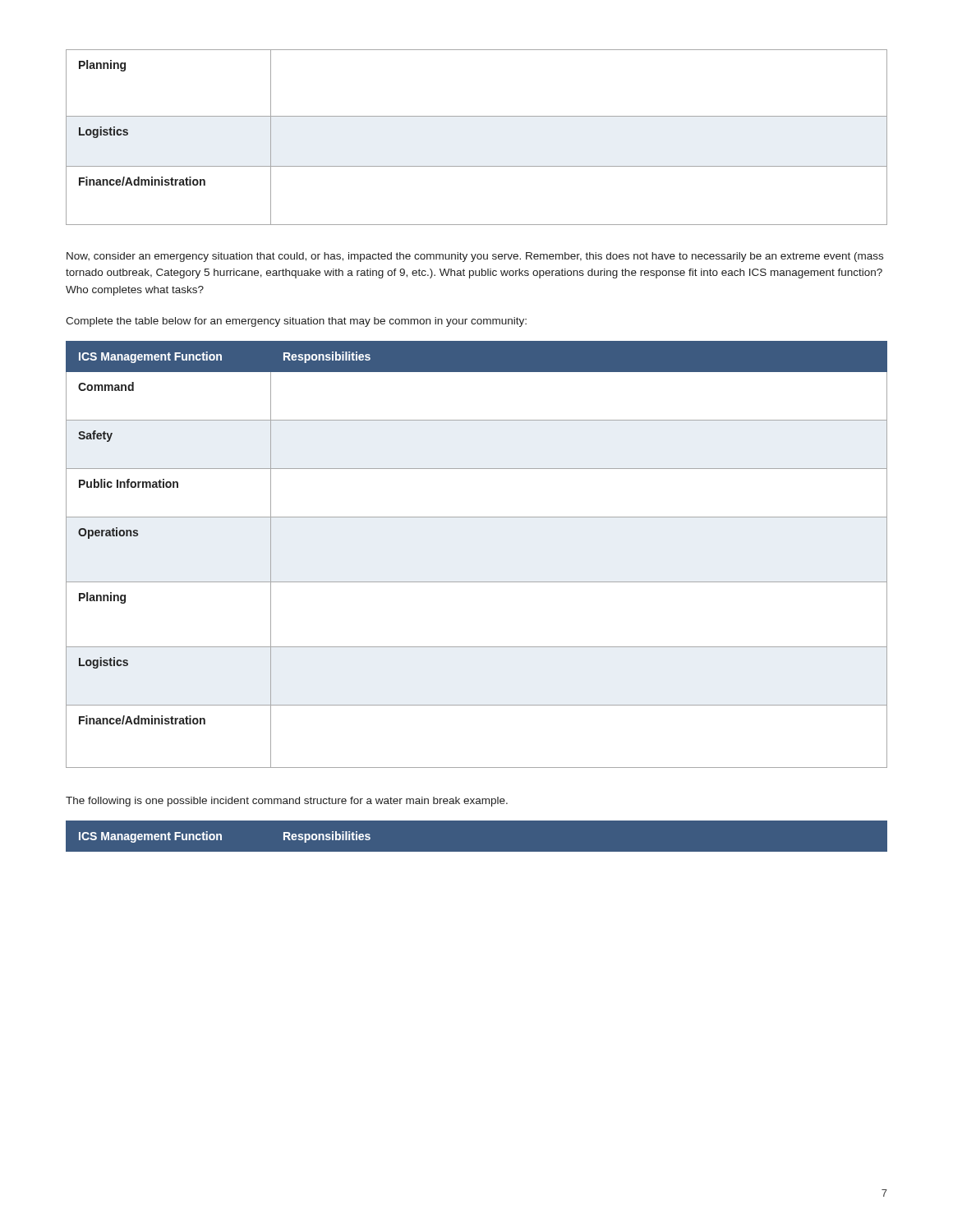Point to the block beginning "Now, consider an emergency situation that"
953x1232 pixels.
click(475, 273)
